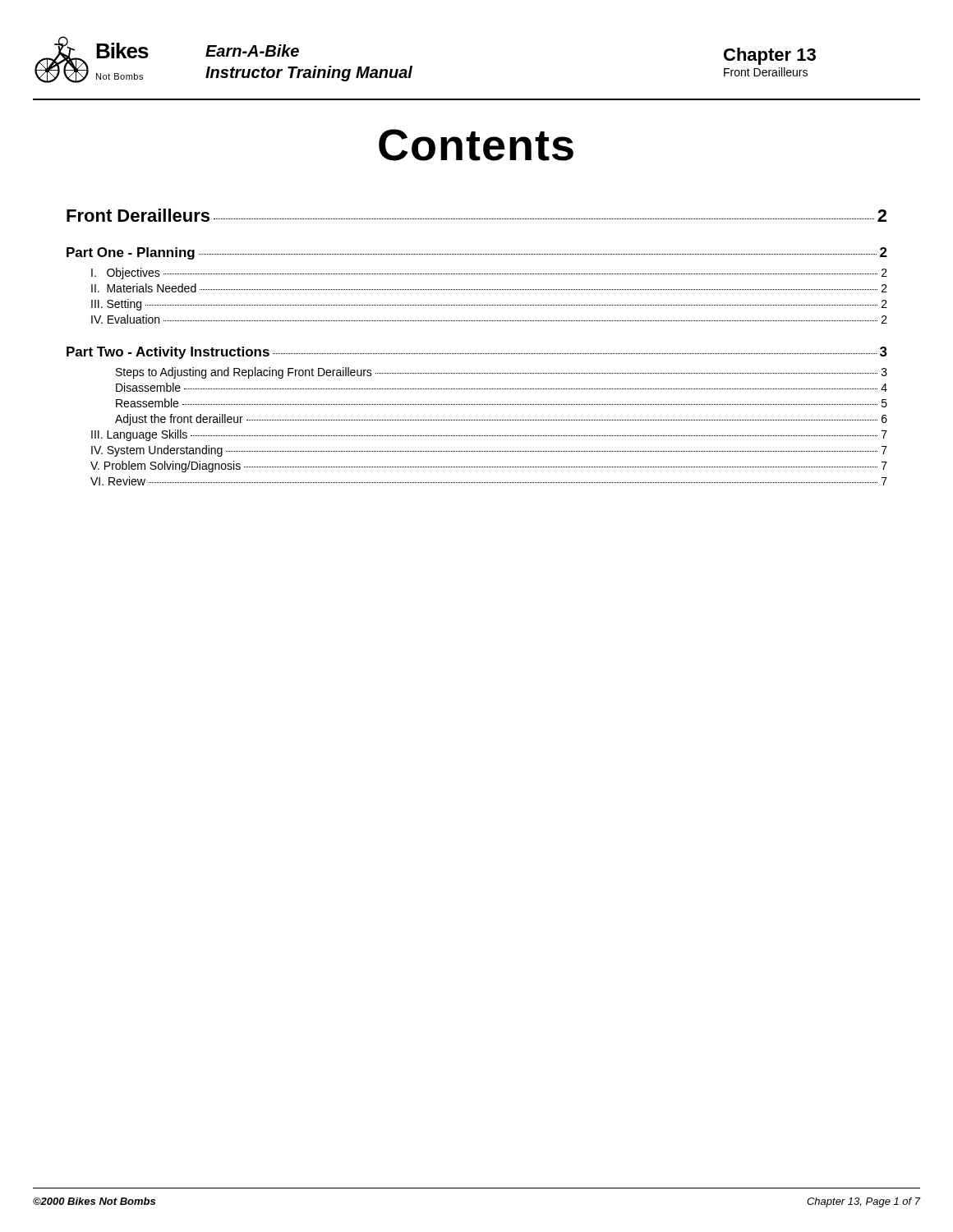This screenshot has width=953, height=1232.
Task: Where does it say "V. Problem Solving/Diagnosis 7"?
Action: click(x=489, y=466)
